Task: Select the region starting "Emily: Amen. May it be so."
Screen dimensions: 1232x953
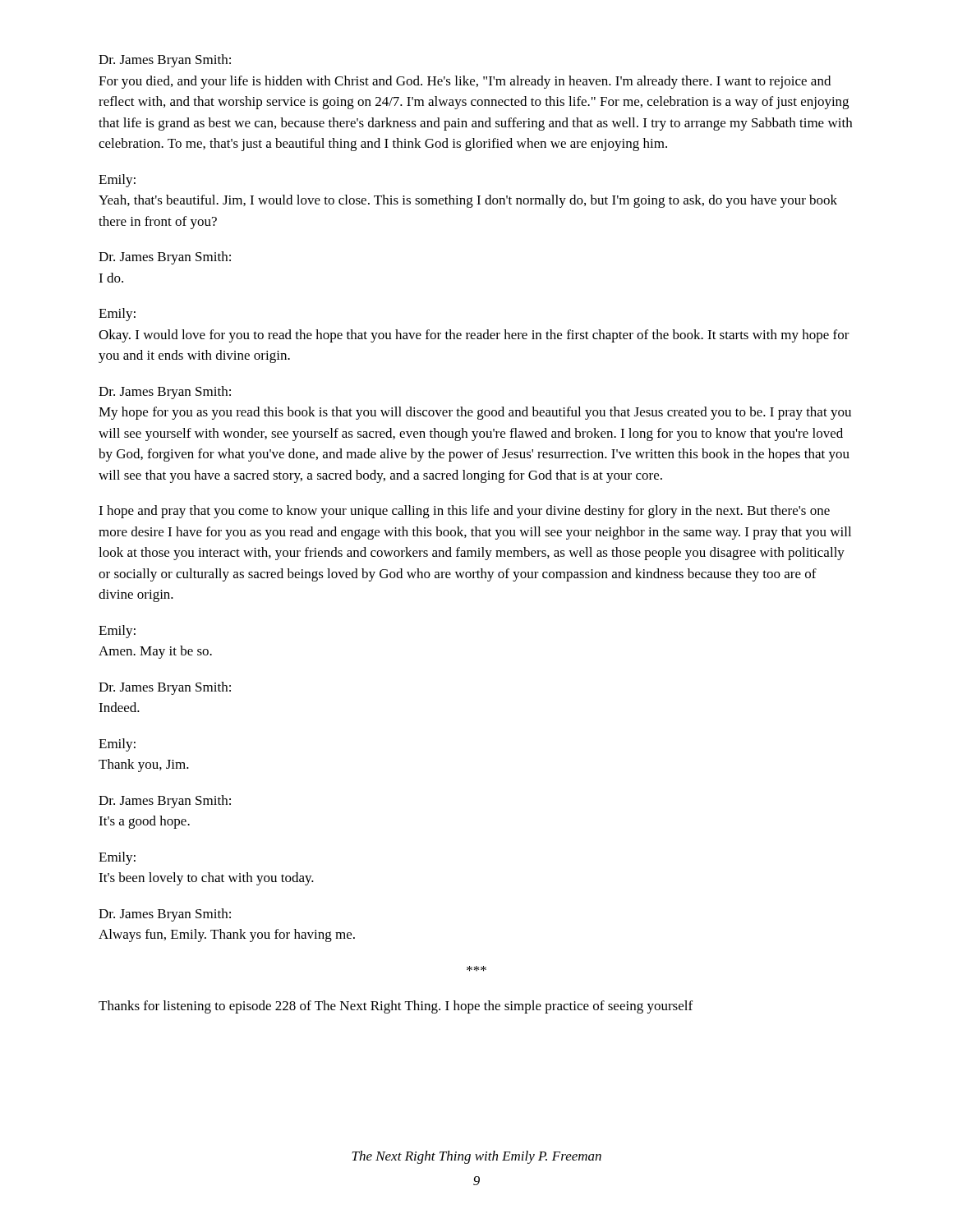Action: 117,632
